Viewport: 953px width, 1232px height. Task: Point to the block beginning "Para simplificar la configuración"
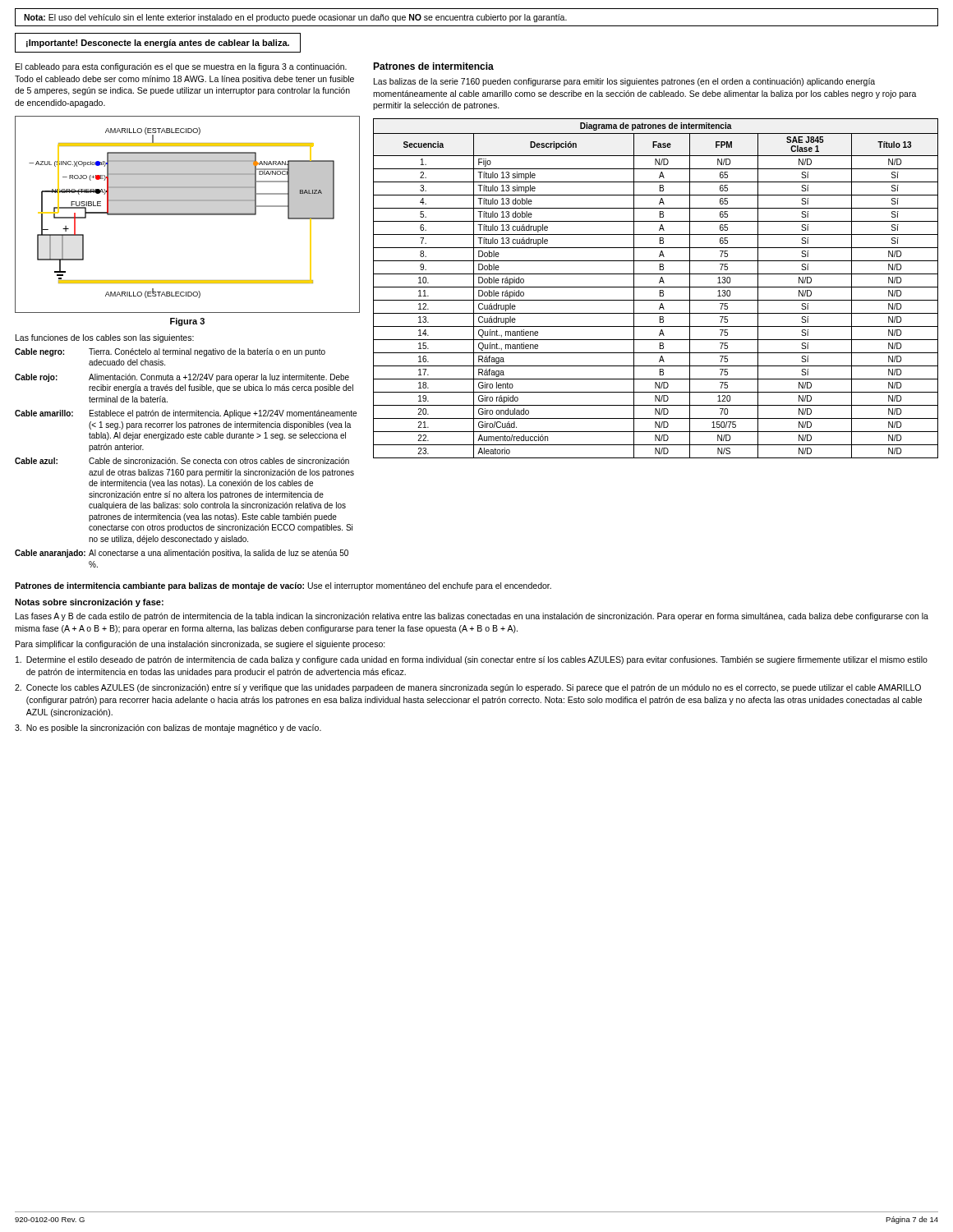(200, 644)
